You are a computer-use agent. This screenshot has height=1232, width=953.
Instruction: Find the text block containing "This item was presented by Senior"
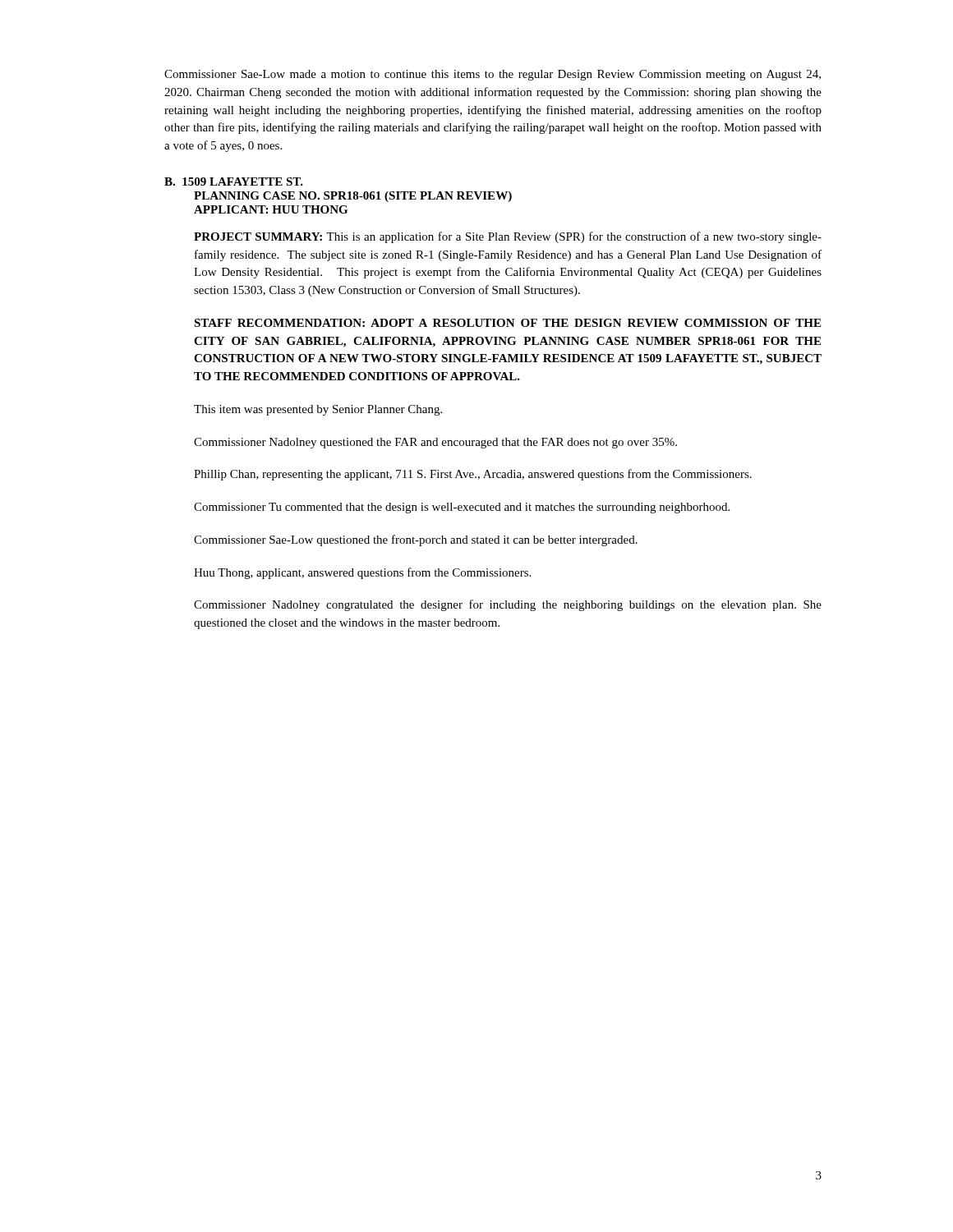click(318, 409)
